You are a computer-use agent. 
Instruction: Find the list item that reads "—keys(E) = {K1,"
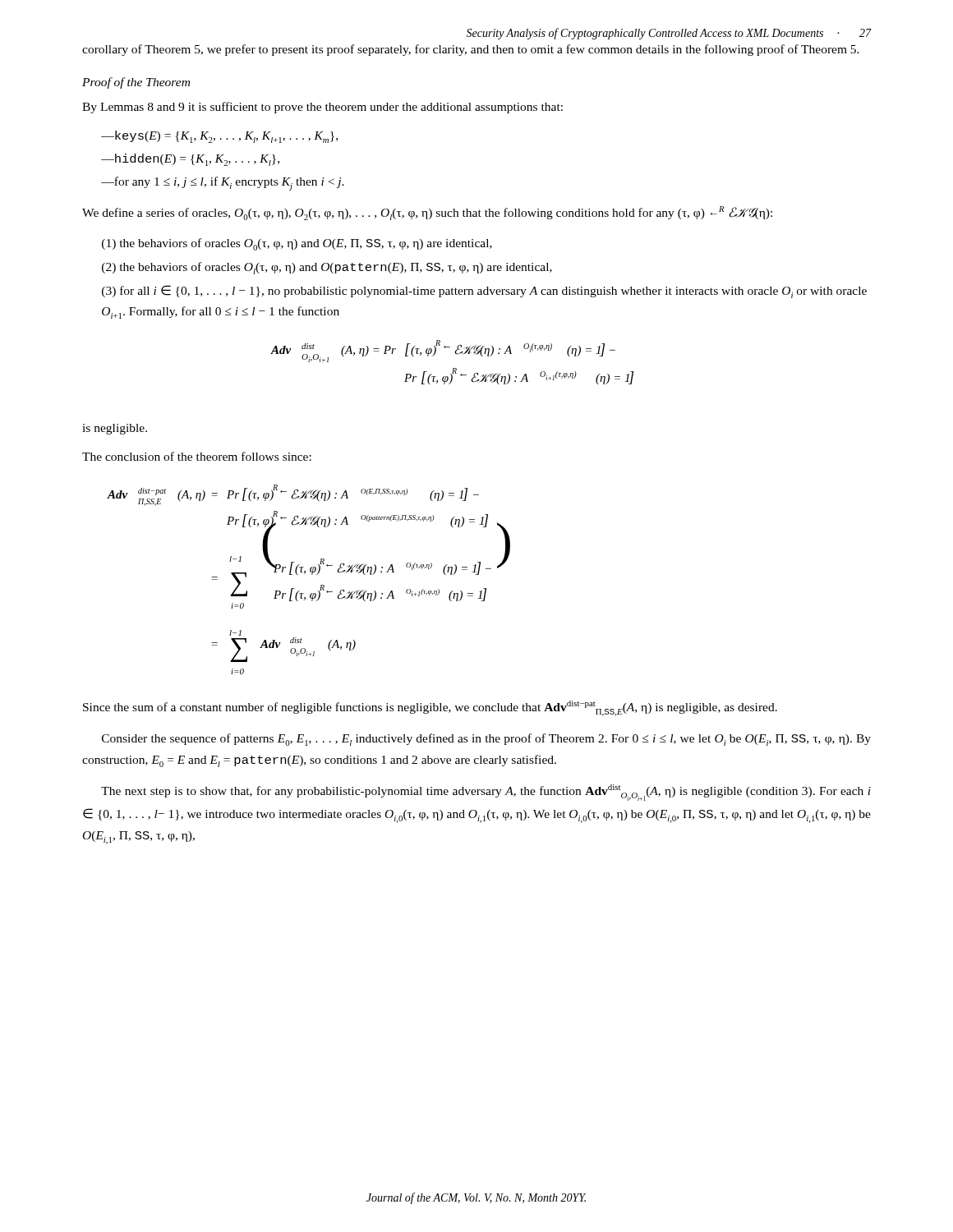tap(220, 136)
